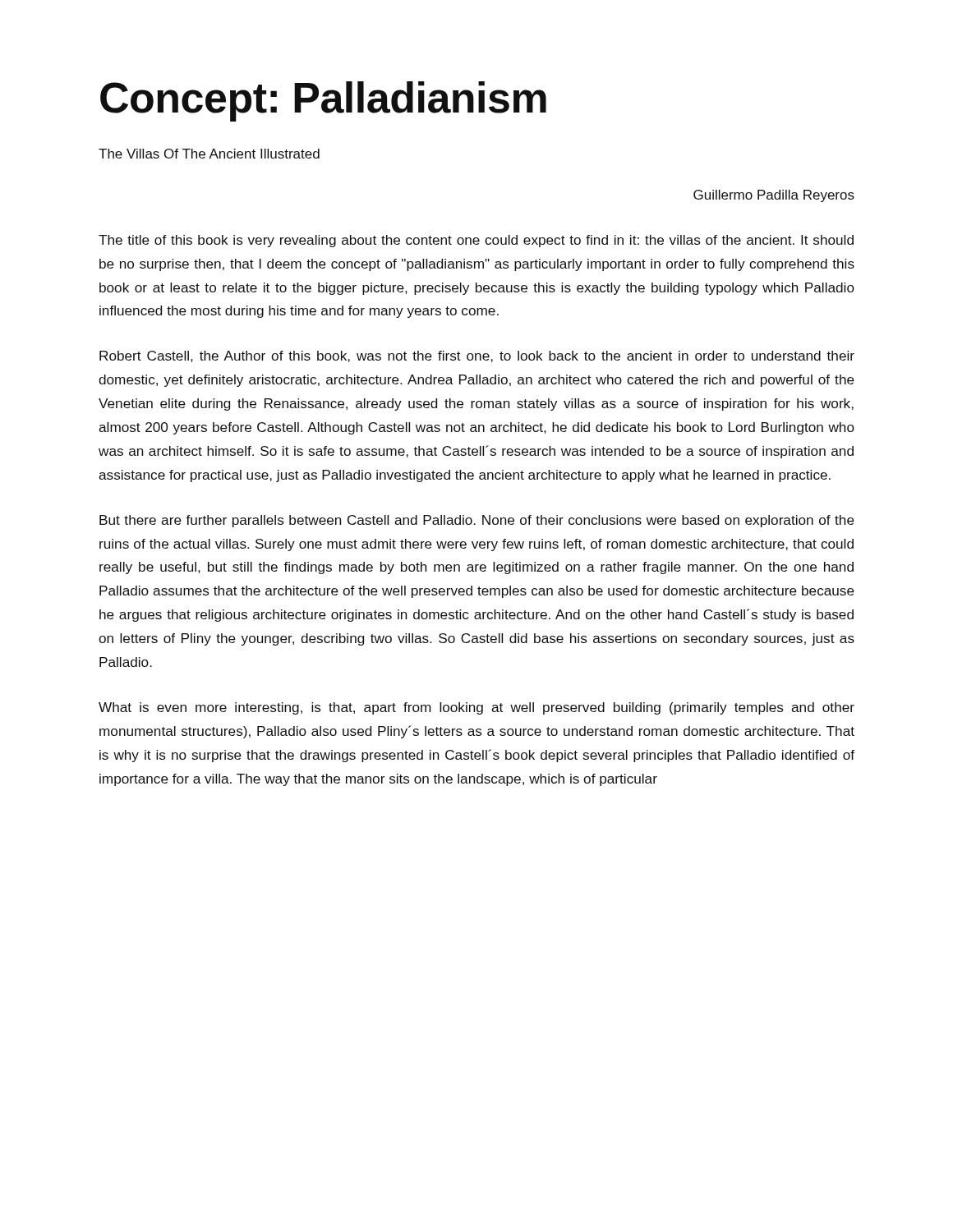Viewport: 953px width, 1232px height.
Task: Click on the text block starting "Guillermo Padilla Reyeros"
Action: pyautogui.click(x=774, y=195)
